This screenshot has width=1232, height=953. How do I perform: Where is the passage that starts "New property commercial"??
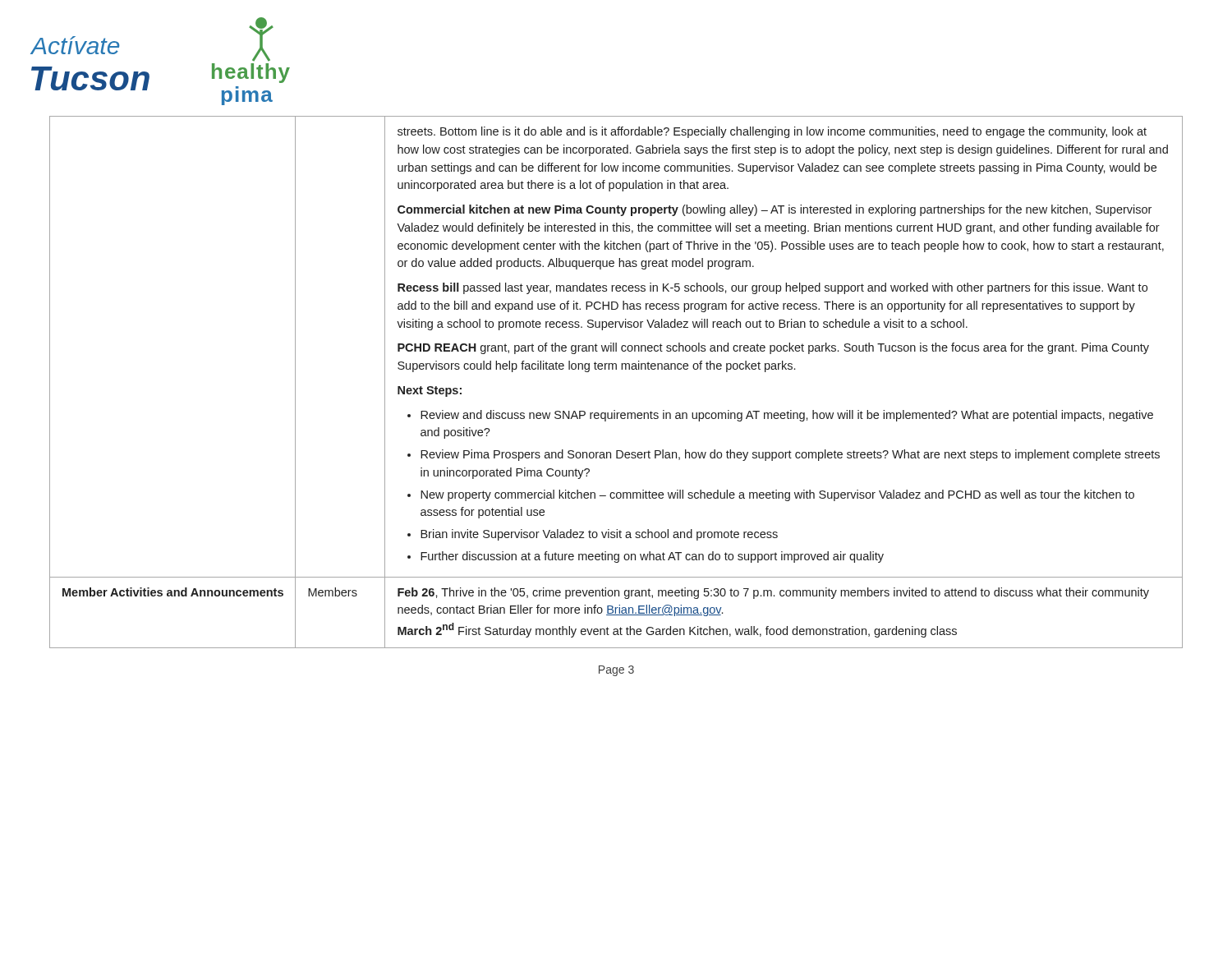click(777, 503)
